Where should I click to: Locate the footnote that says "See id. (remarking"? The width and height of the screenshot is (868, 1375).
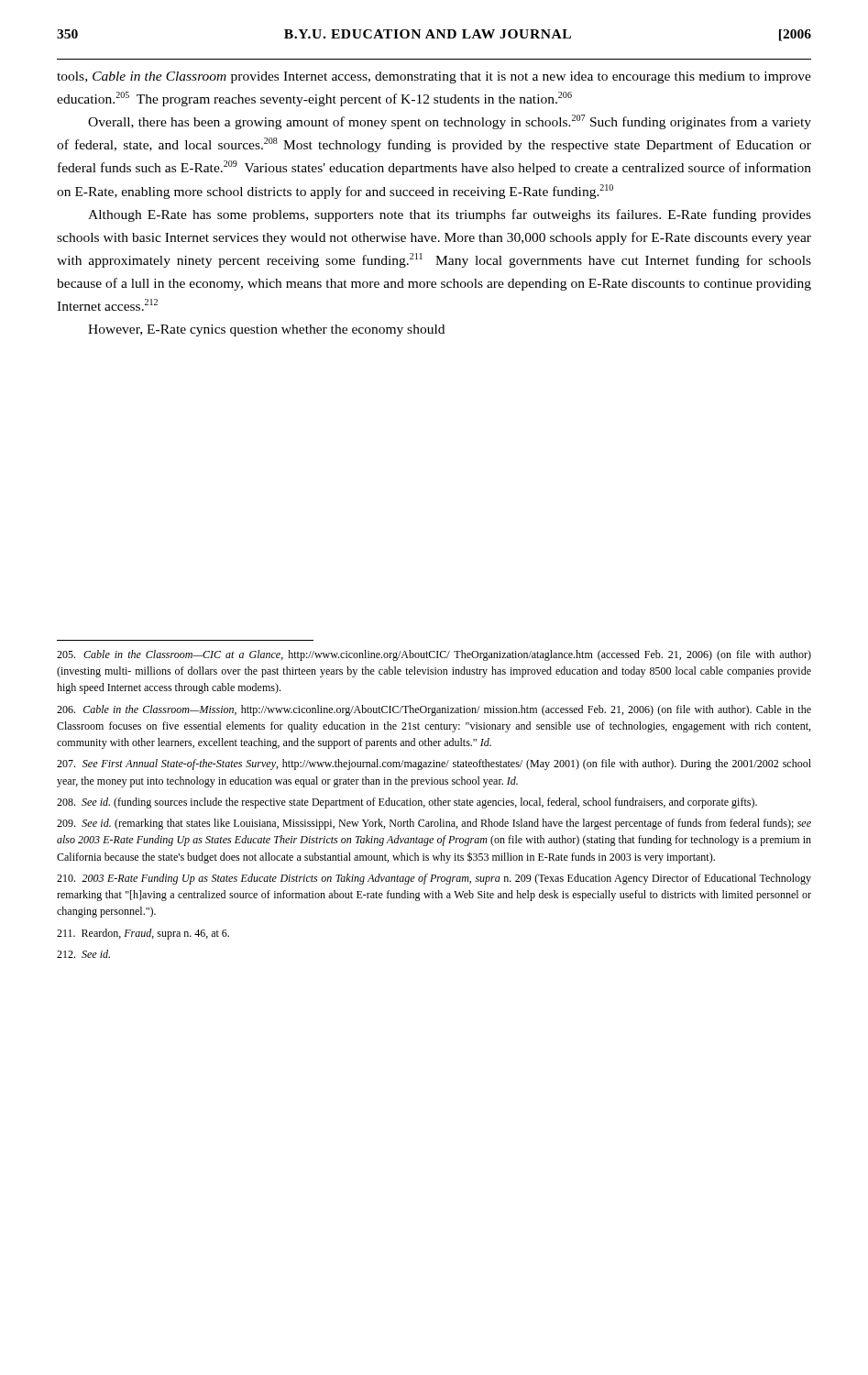(x=434, y=840)
